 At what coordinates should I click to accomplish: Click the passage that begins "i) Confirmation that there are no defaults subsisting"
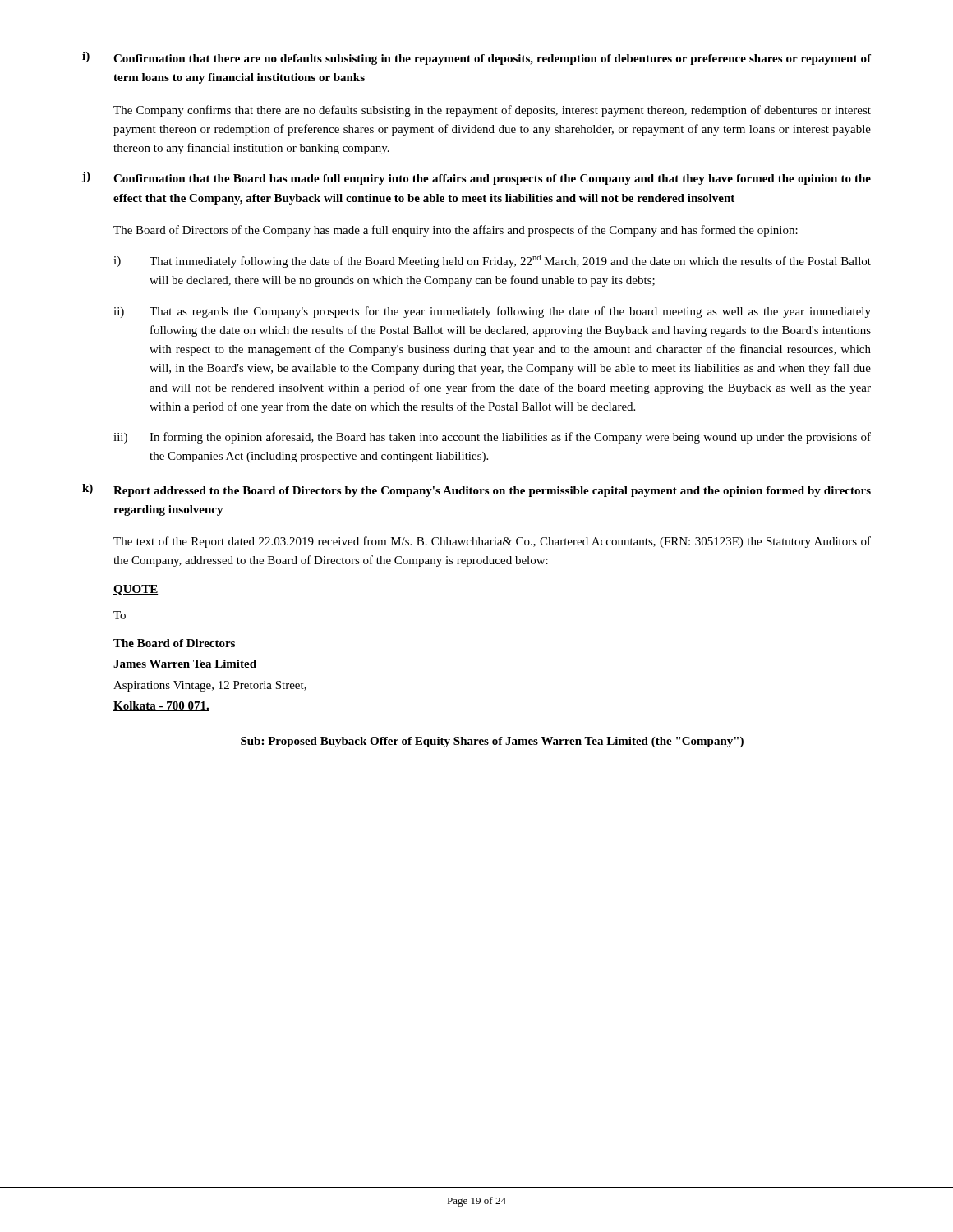click(476, 68)
